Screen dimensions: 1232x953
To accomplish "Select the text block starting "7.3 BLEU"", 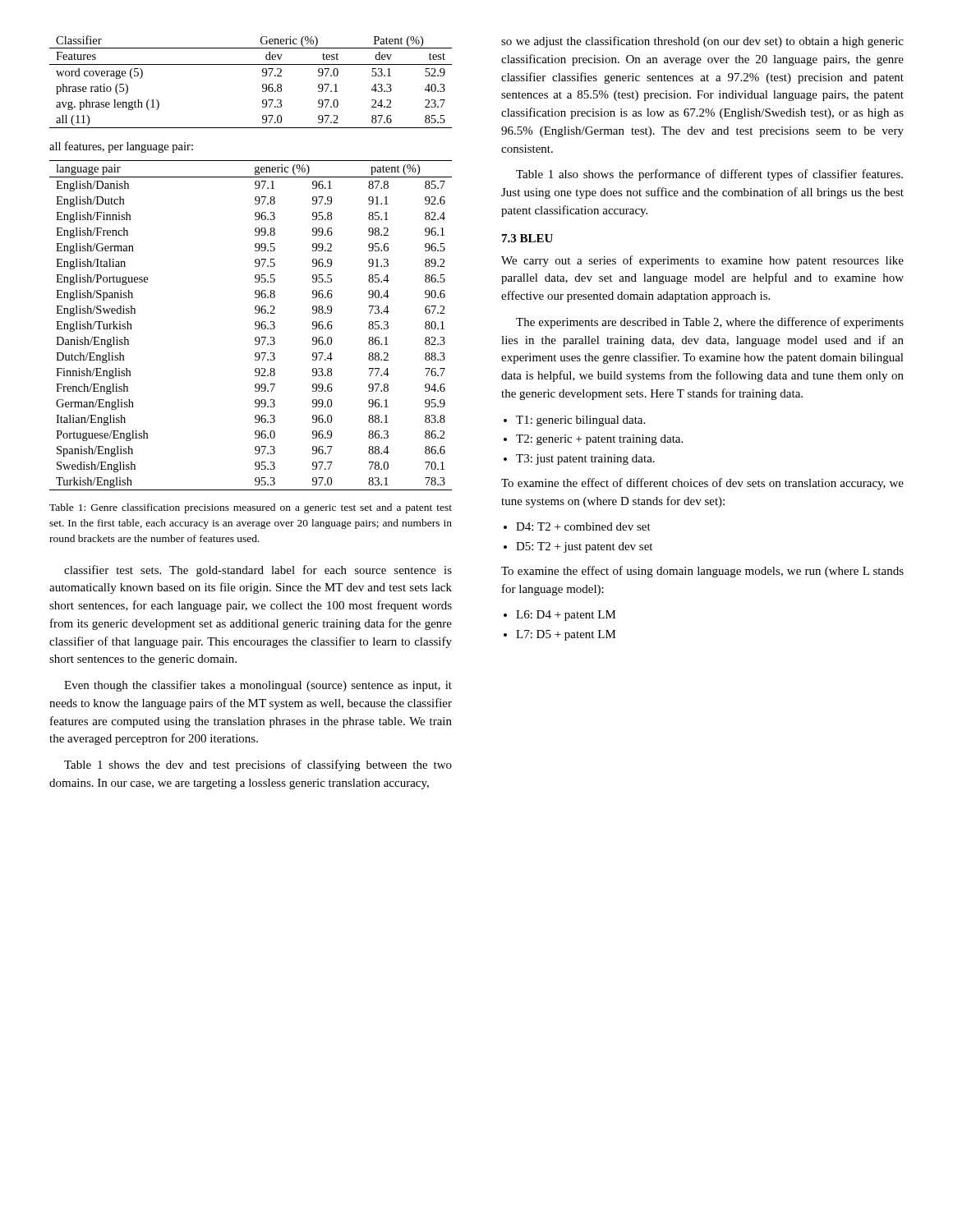I will point(527,238).
